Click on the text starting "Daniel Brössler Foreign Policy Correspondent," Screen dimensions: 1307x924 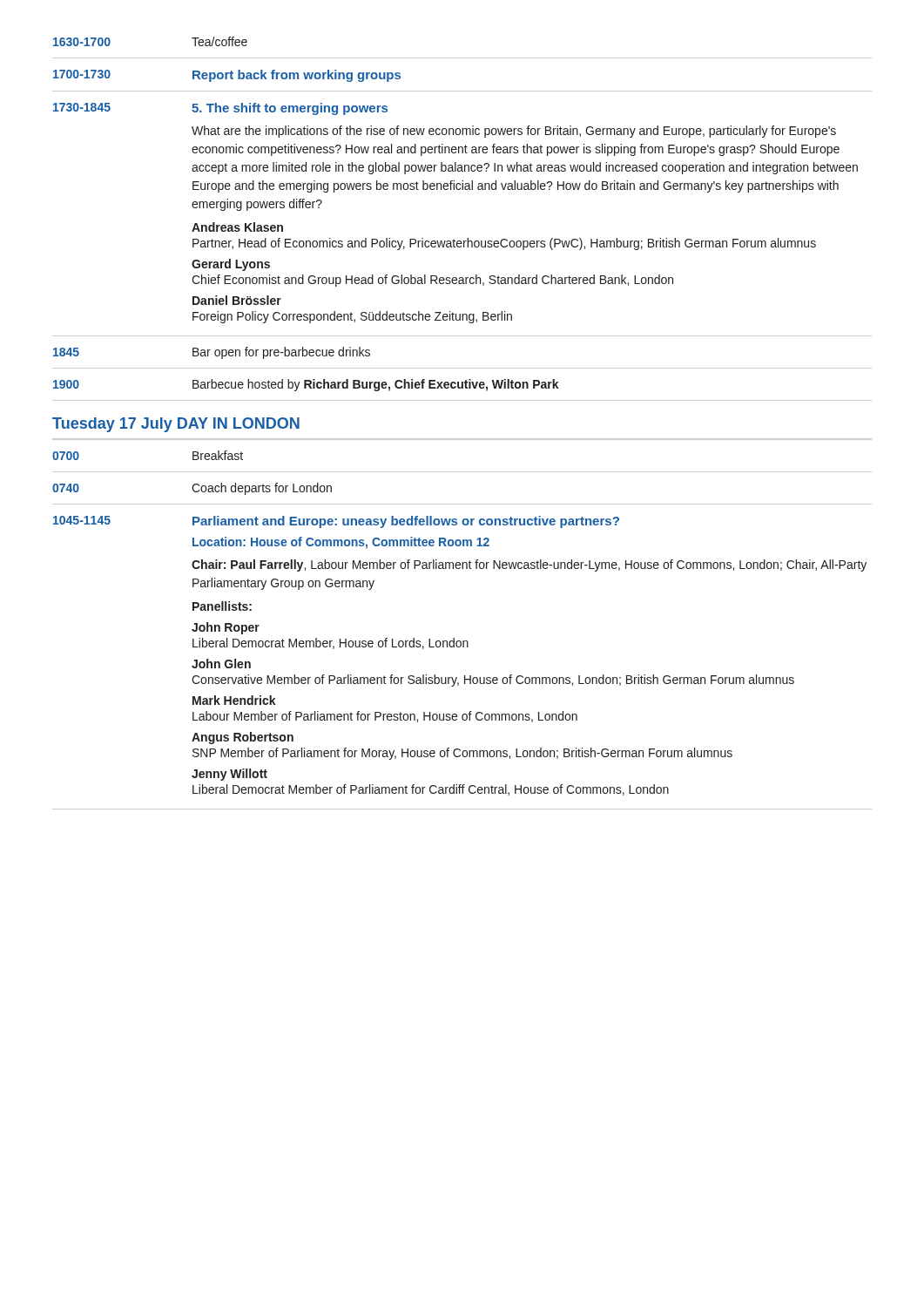point(237,300)
